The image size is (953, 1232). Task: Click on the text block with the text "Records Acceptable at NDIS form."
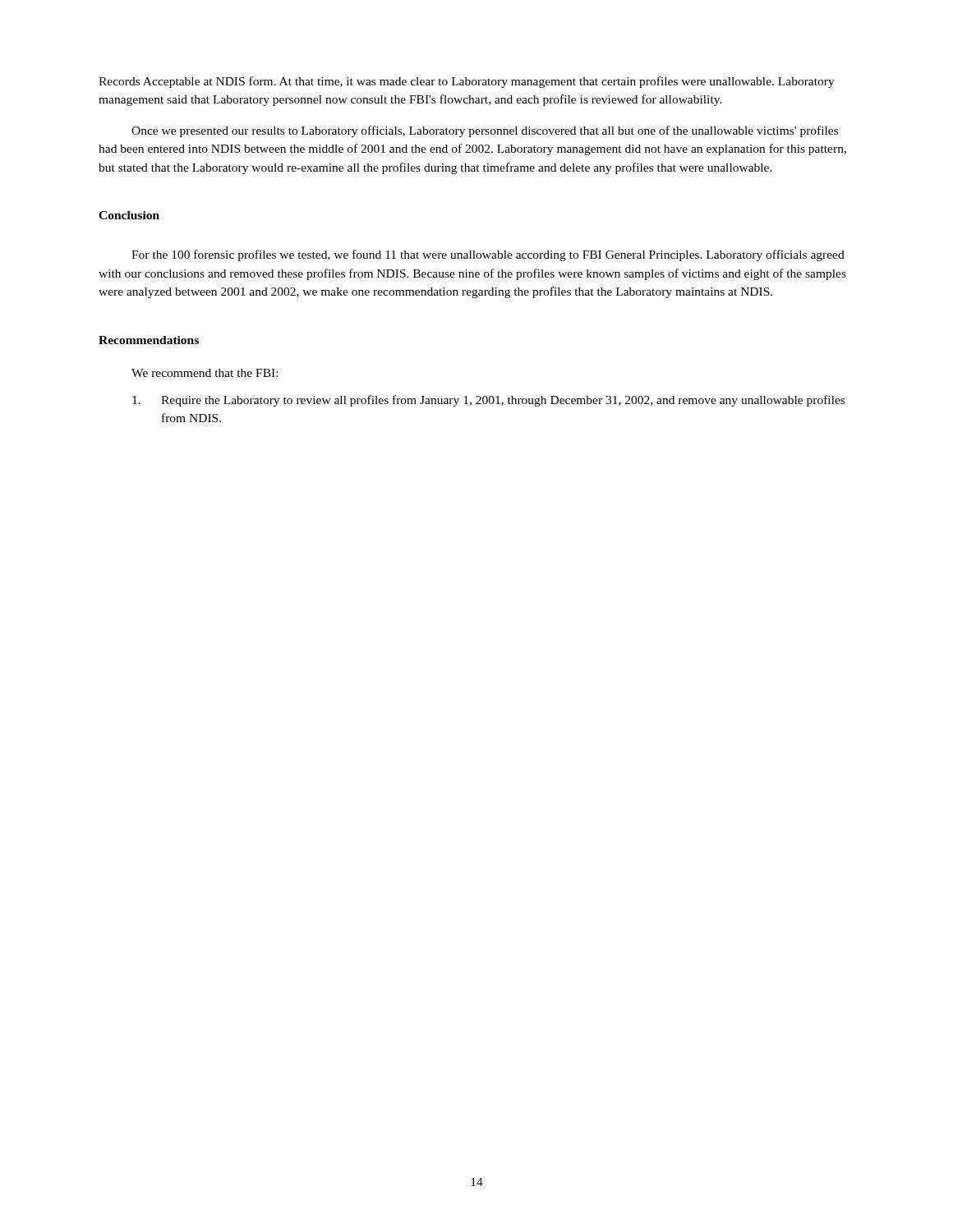click(x=476, y=90)
